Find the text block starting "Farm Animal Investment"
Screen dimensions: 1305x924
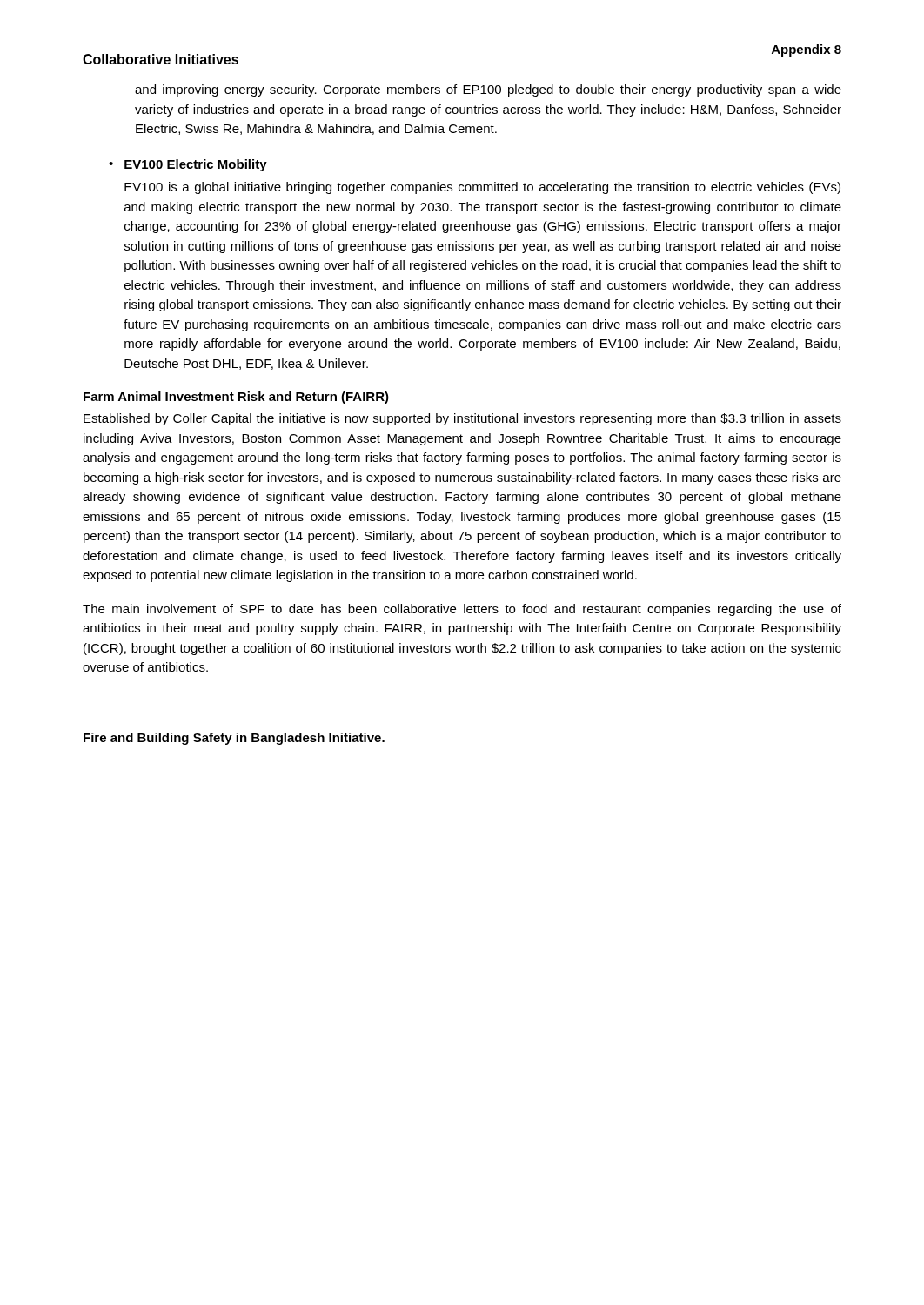pyautogui.click(x=236, y=396)
